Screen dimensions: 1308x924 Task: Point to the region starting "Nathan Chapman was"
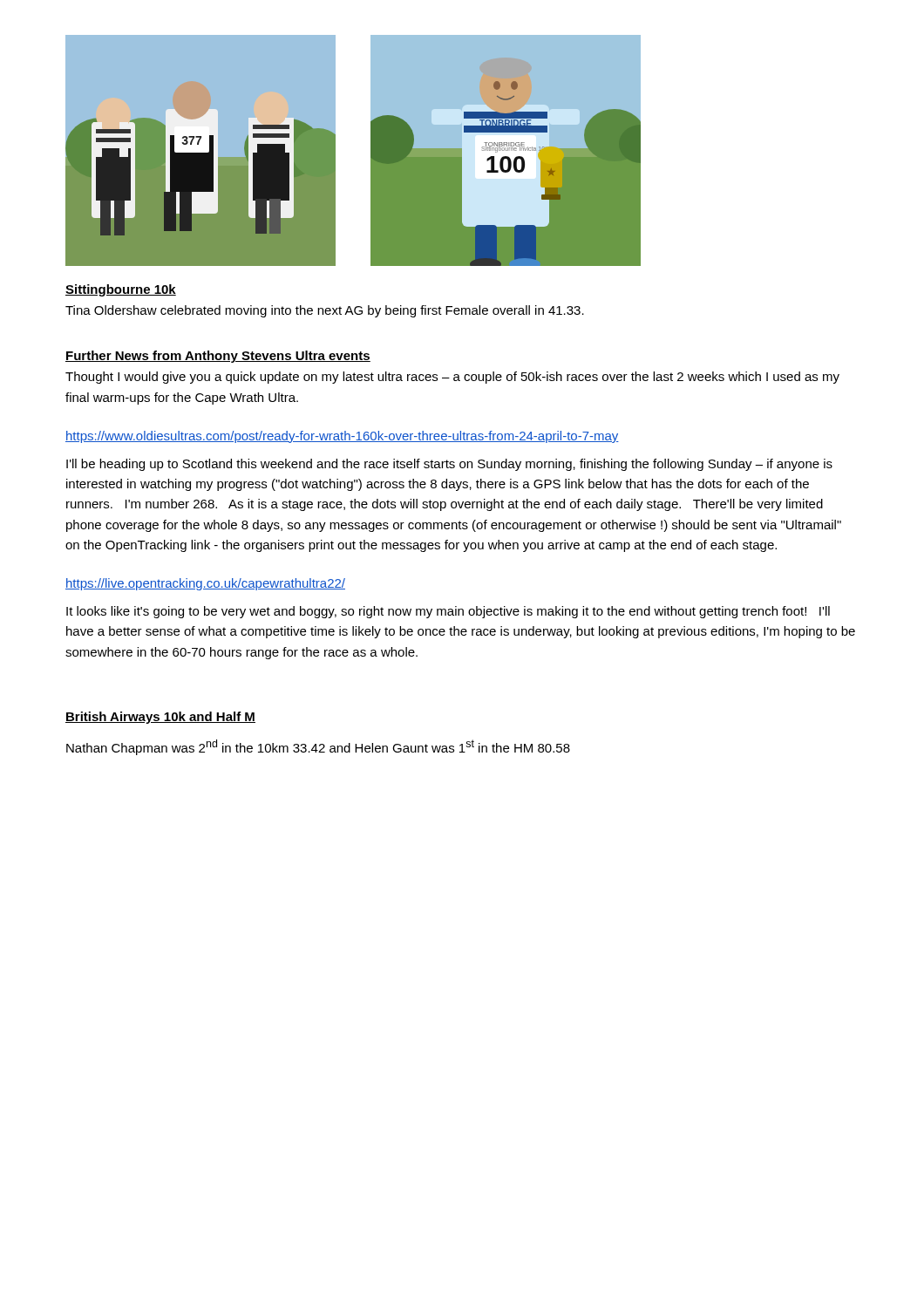(318, 746)
